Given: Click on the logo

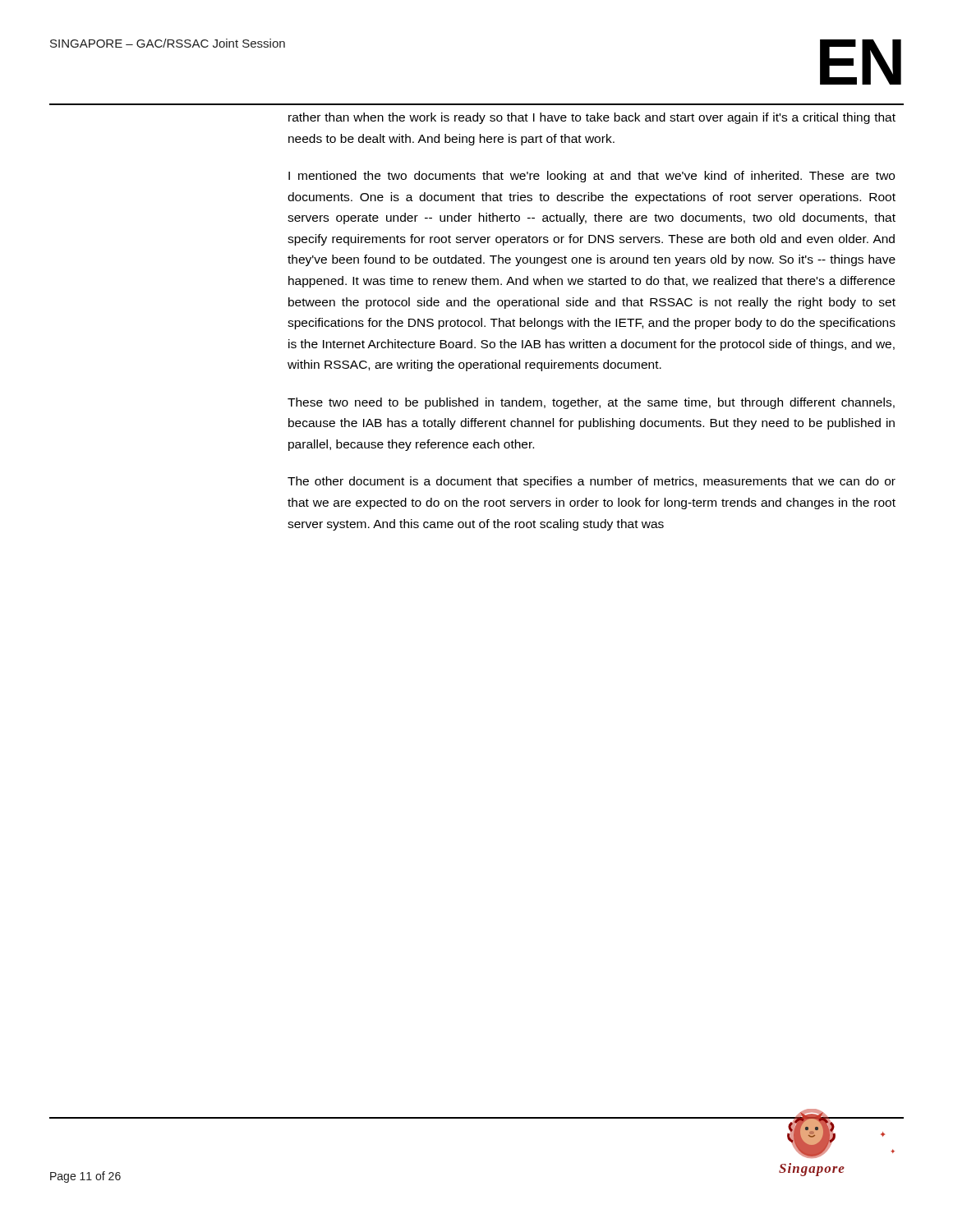Looking at the screenshot, I should click(x=838, y=1146).
